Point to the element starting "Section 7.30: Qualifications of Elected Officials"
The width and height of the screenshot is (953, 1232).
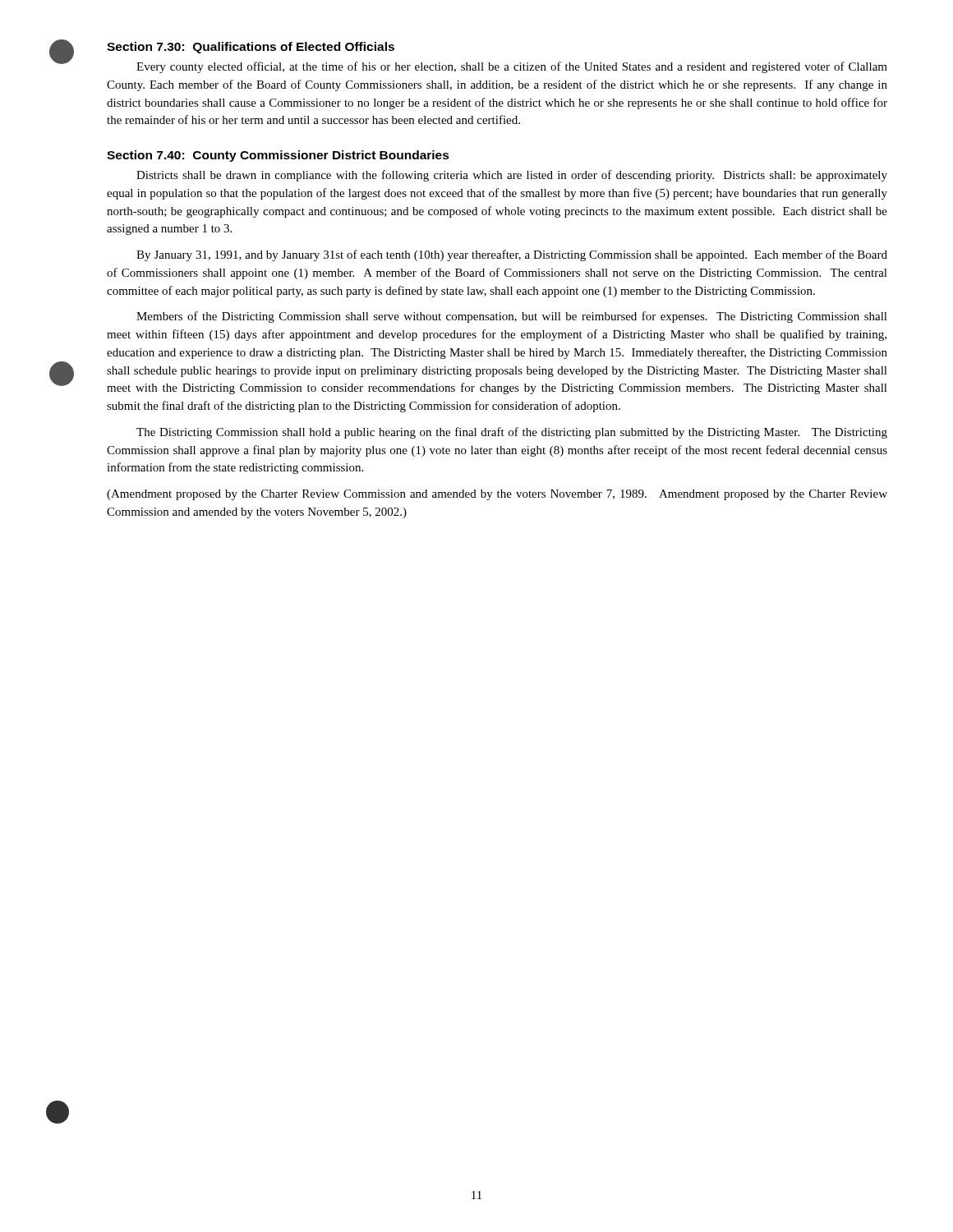[x=251, y=46]
